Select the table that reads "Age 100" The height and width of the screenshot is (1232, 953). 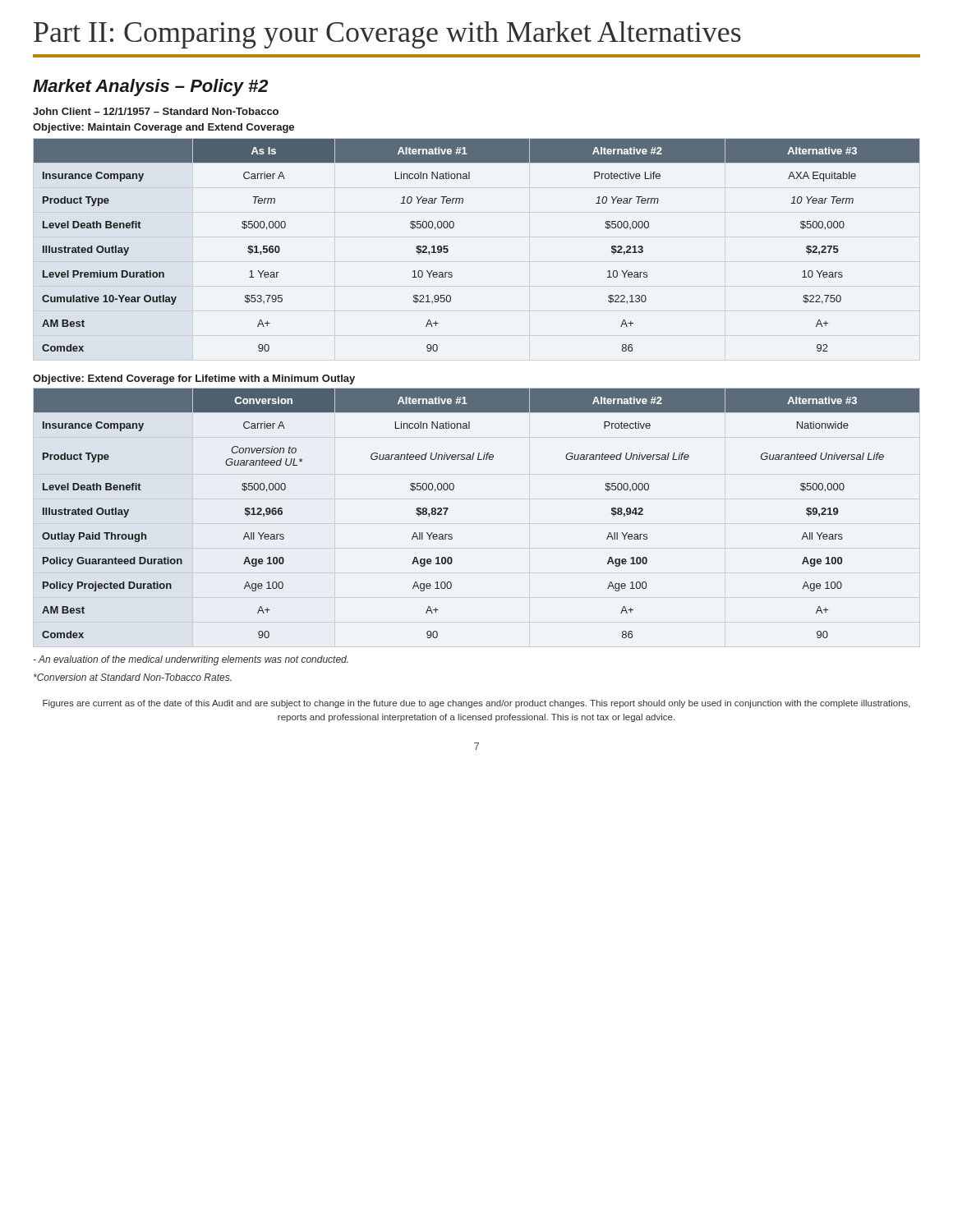tap(476, 517)
